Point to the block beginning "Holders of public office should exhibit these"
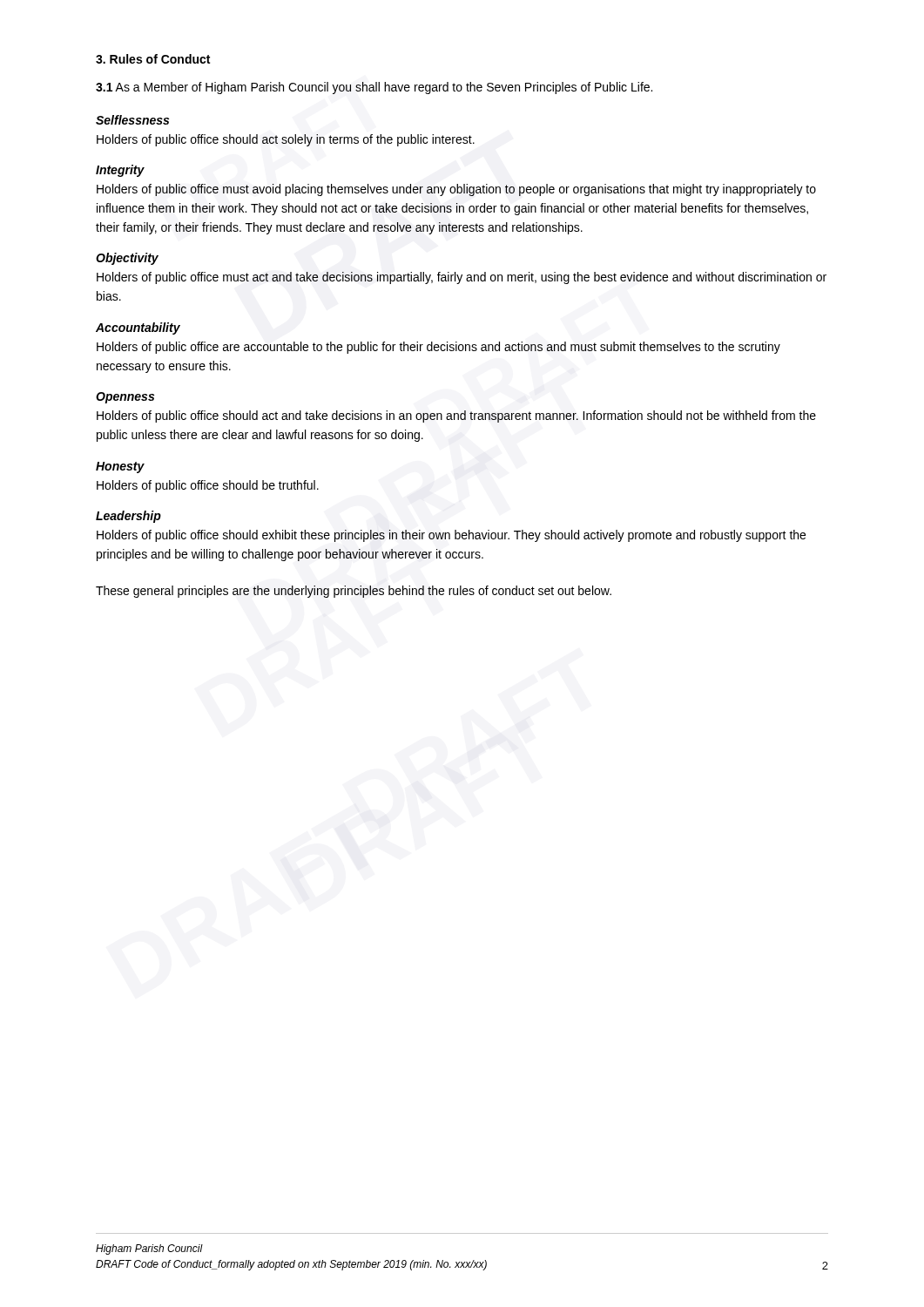 tap(451, 545)
